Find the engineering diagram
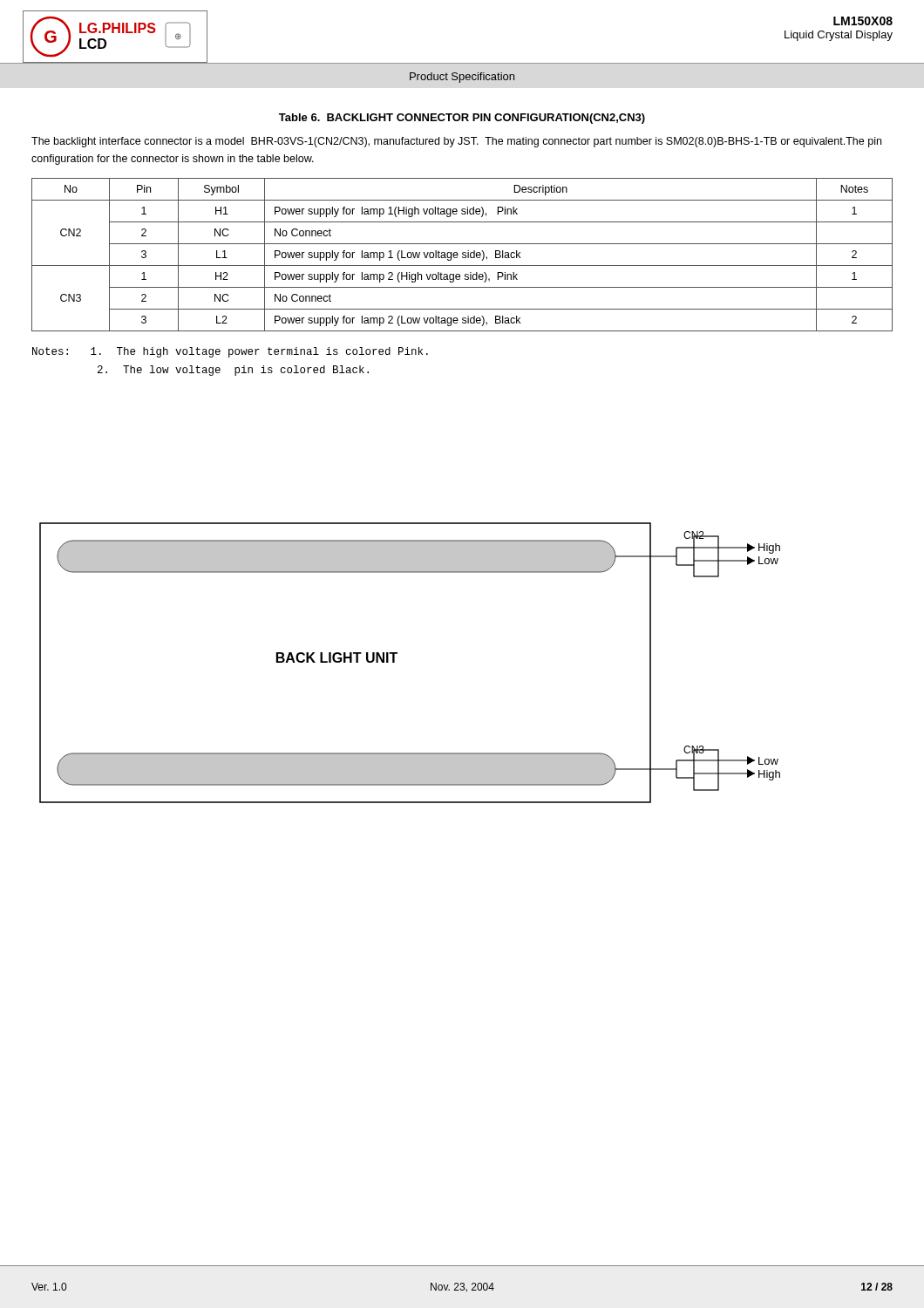 click(462, 663)
